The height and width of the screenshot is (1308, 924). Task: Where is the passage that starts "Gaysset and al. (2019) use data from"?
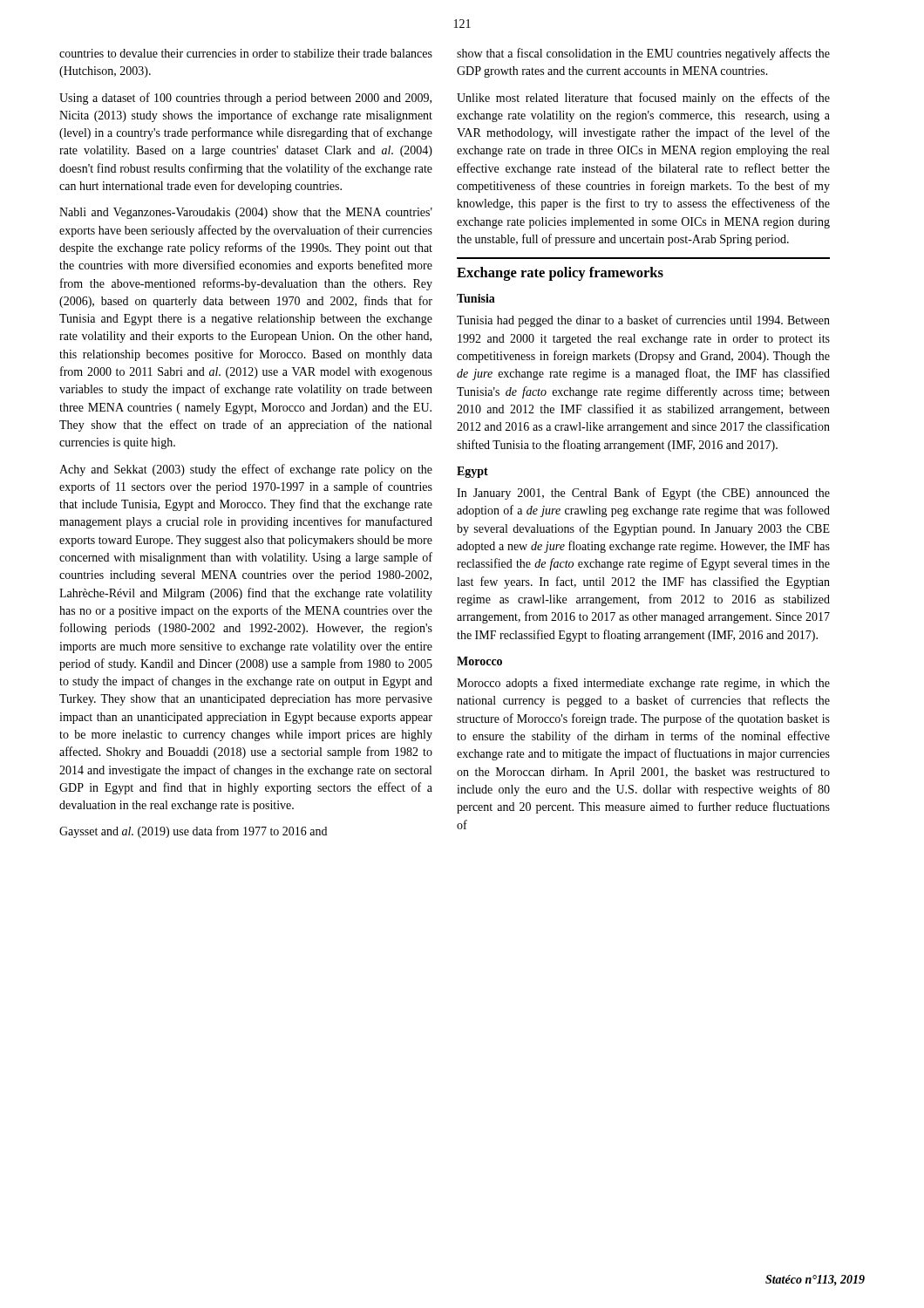click(x=193, y=832)
